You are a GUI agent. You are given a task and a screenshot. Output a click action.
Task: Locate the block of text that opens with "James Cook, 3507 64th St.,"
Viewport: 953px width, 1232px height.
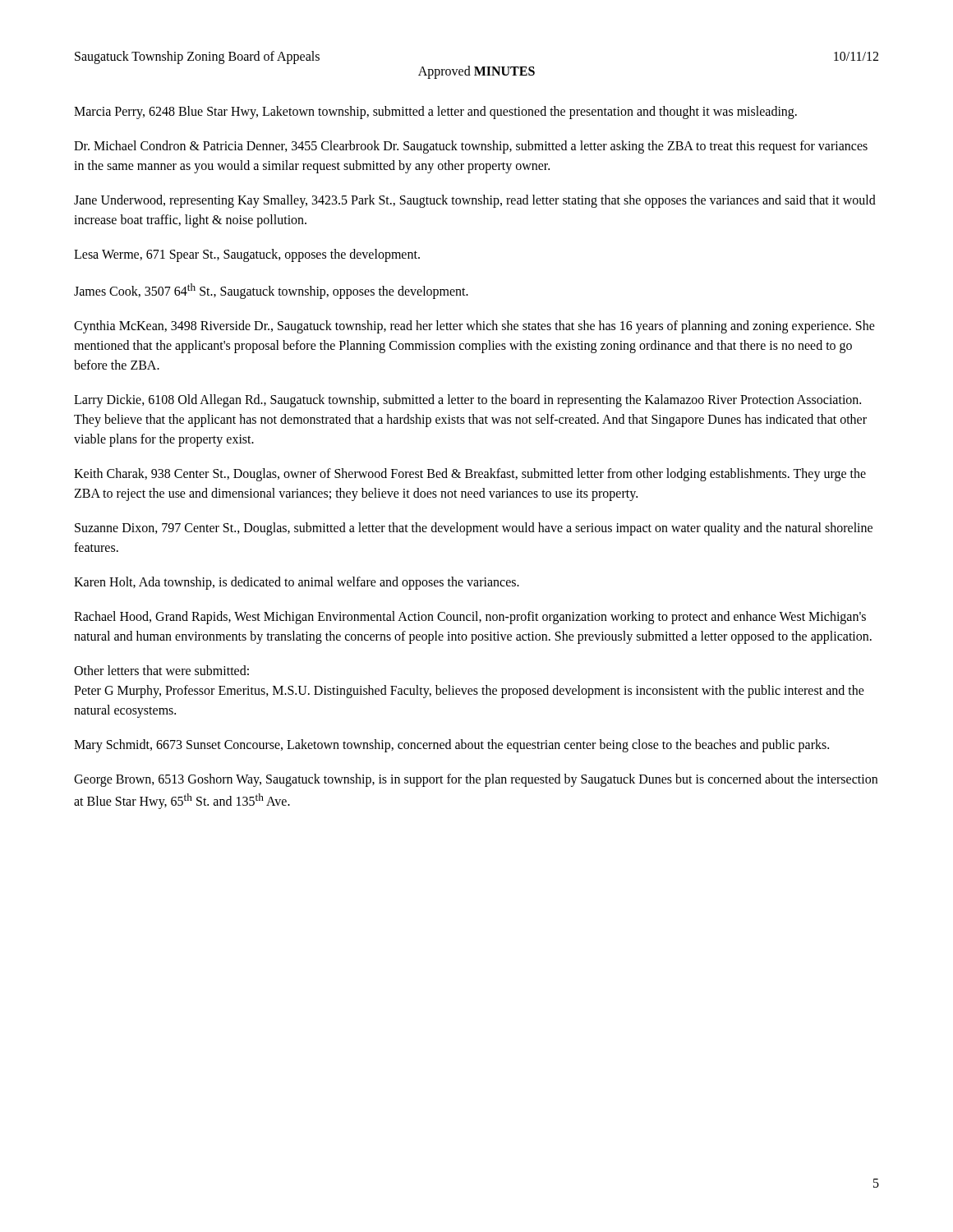pos(271,290)
